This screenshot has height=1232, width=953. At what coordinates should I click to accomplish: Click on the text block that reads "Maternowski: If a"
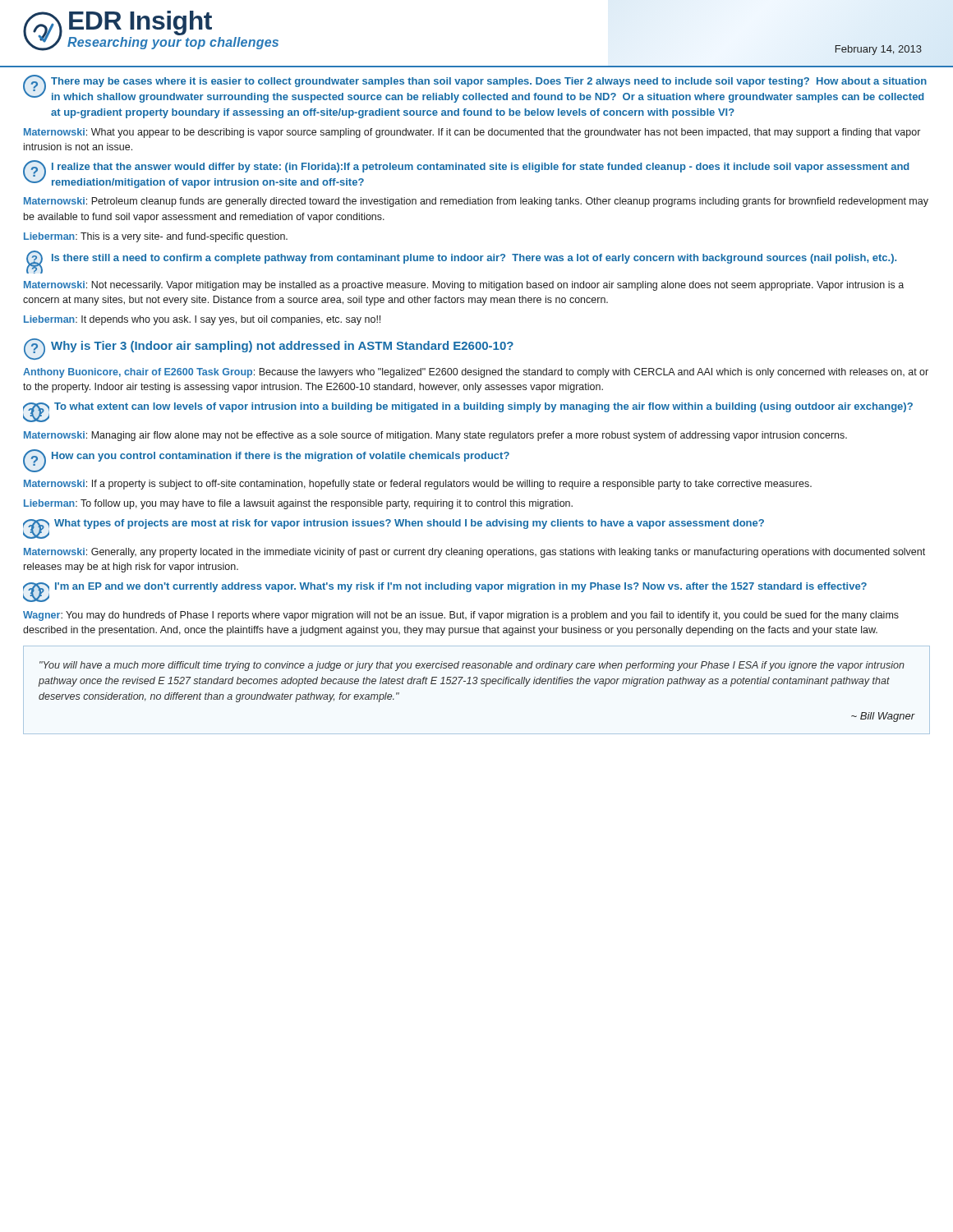(x=418, y=483)
